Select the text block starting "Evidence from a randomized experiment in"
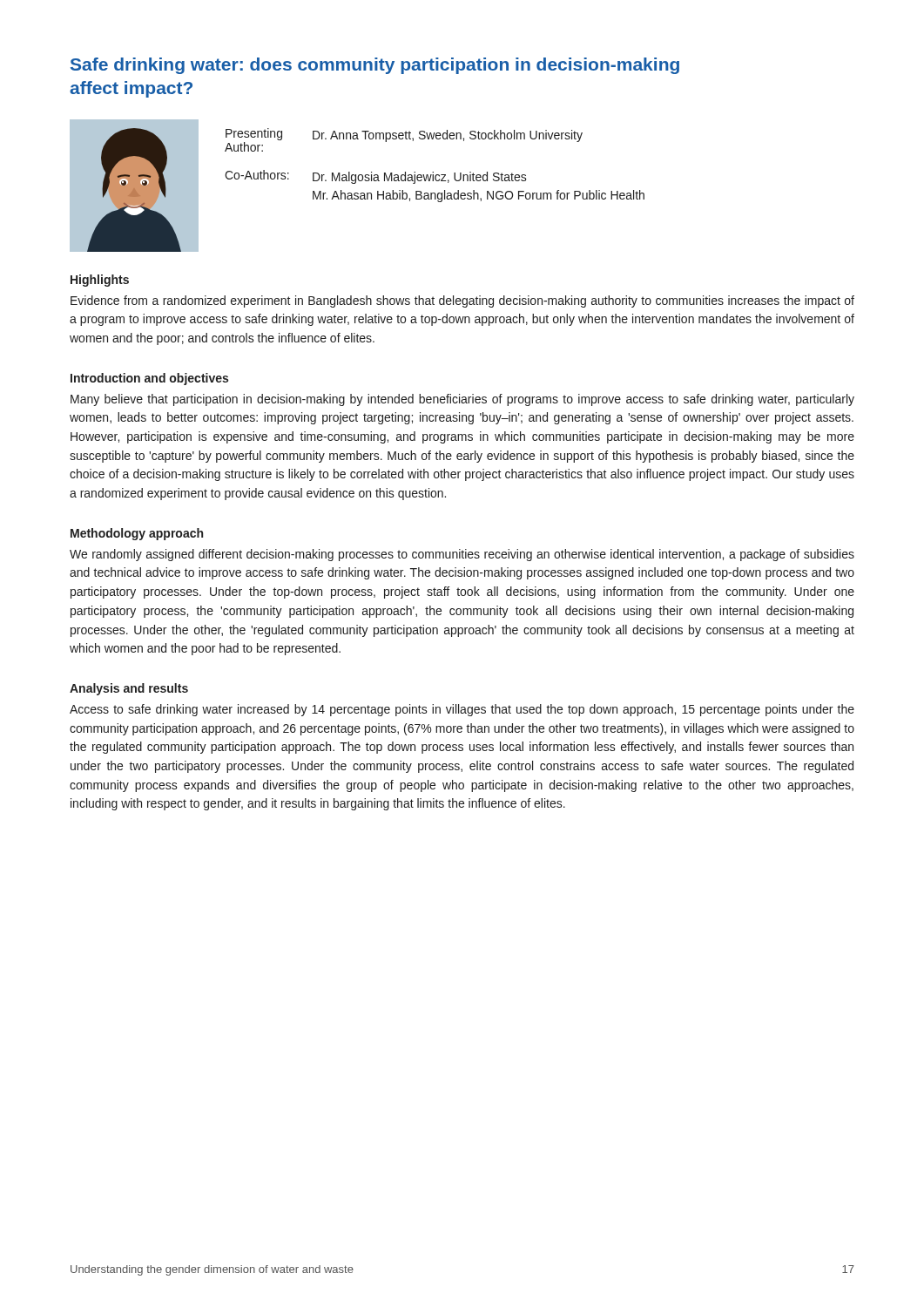 click(462, 319)
